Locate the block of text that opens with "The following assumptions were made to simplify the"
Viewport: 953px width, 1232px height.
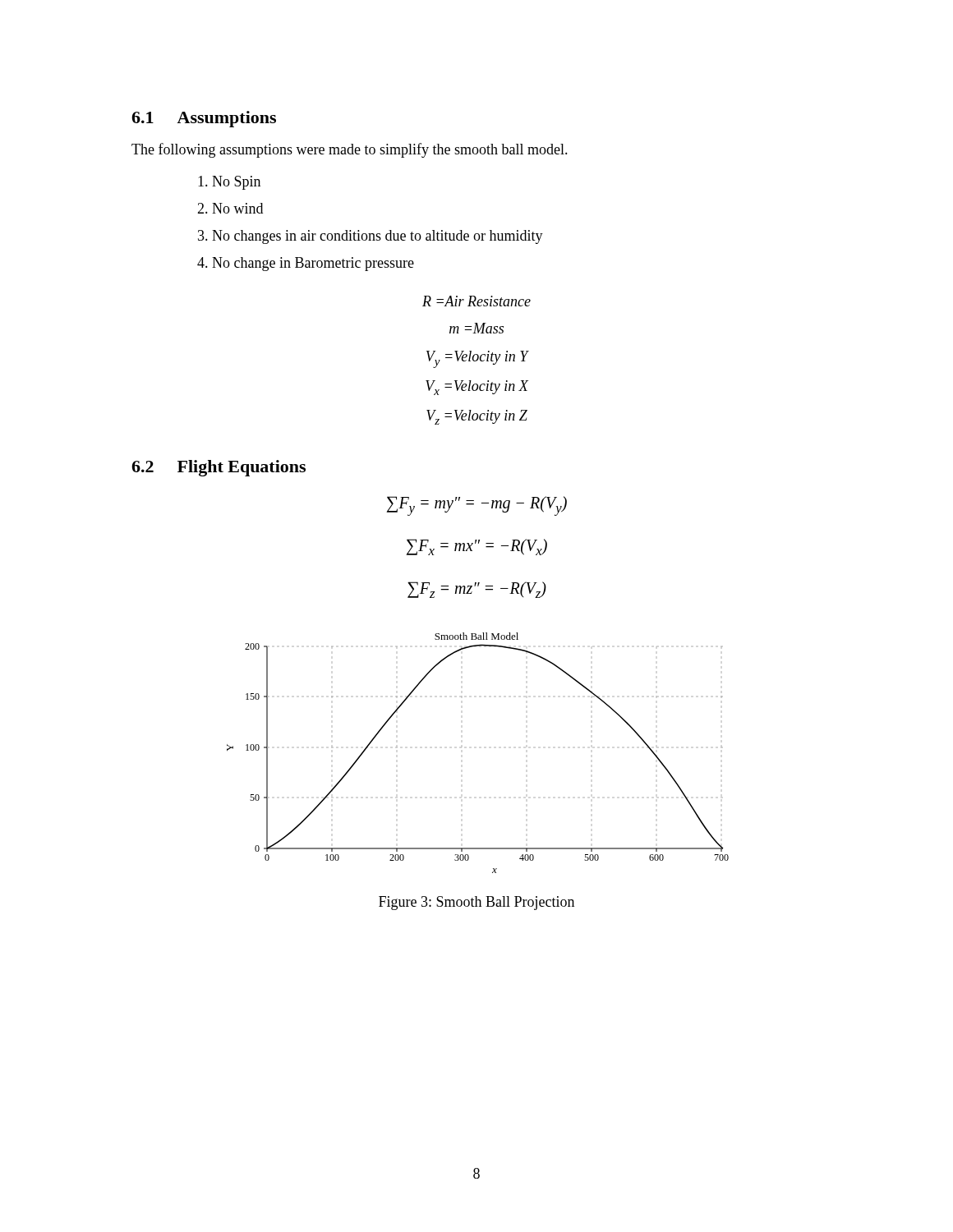pyautogui.click(x=350, y=150)
